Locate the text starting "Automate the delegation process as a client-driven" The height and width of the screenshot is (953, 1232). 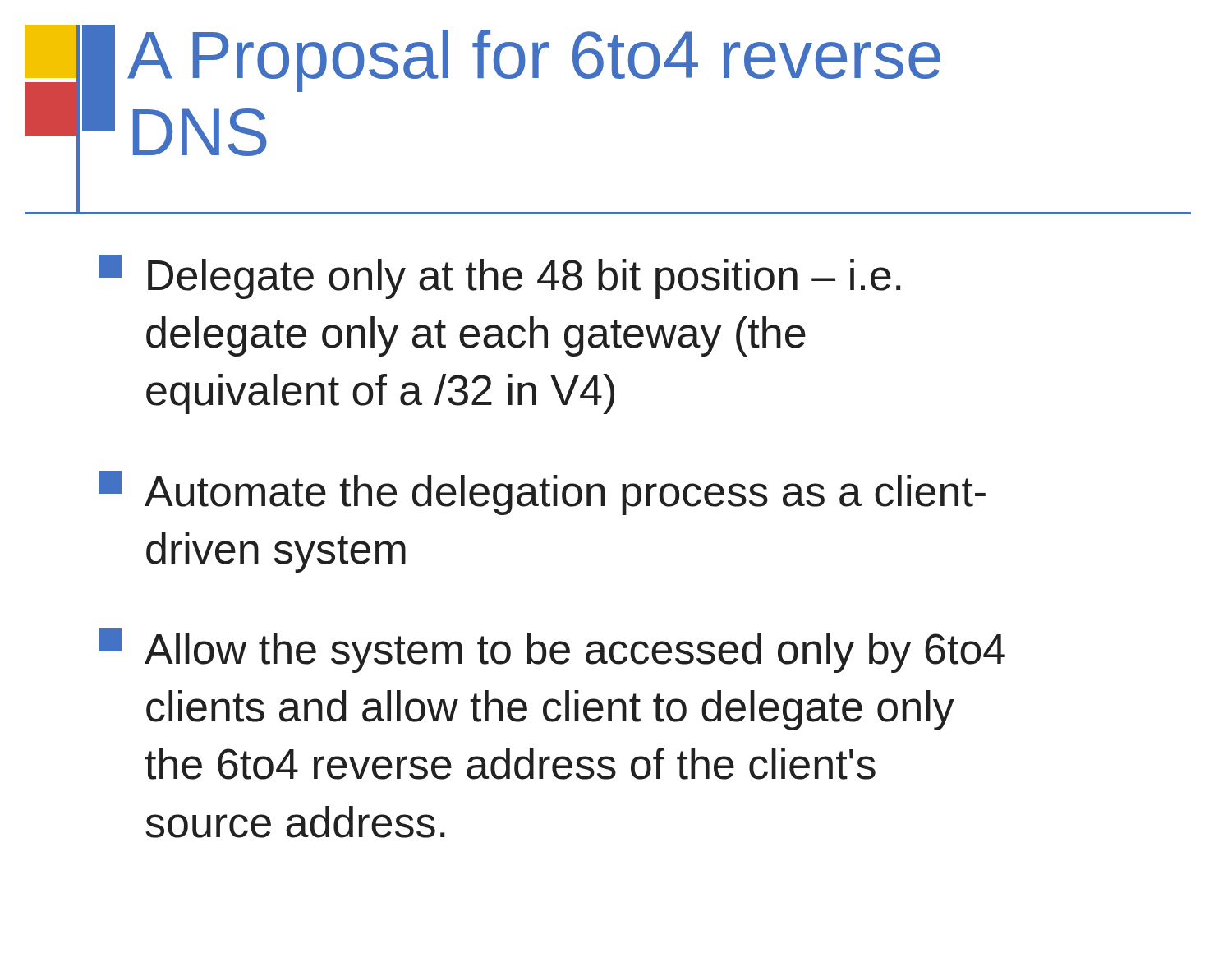[x=543, y=520]
